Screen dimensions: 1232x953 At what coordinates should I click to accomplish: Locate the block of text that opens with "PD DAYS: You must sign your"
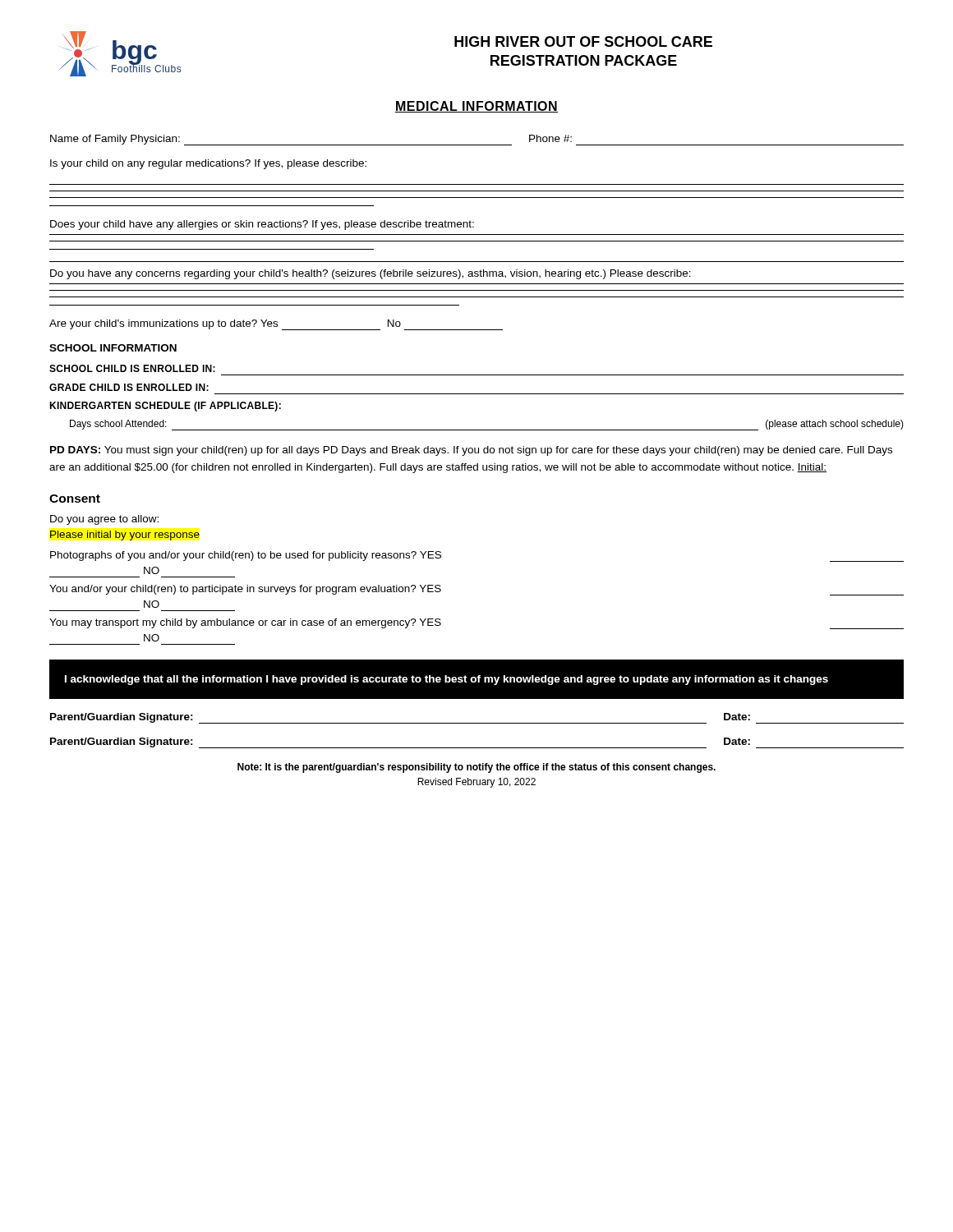pyautogui.click(x=471, y=458)
